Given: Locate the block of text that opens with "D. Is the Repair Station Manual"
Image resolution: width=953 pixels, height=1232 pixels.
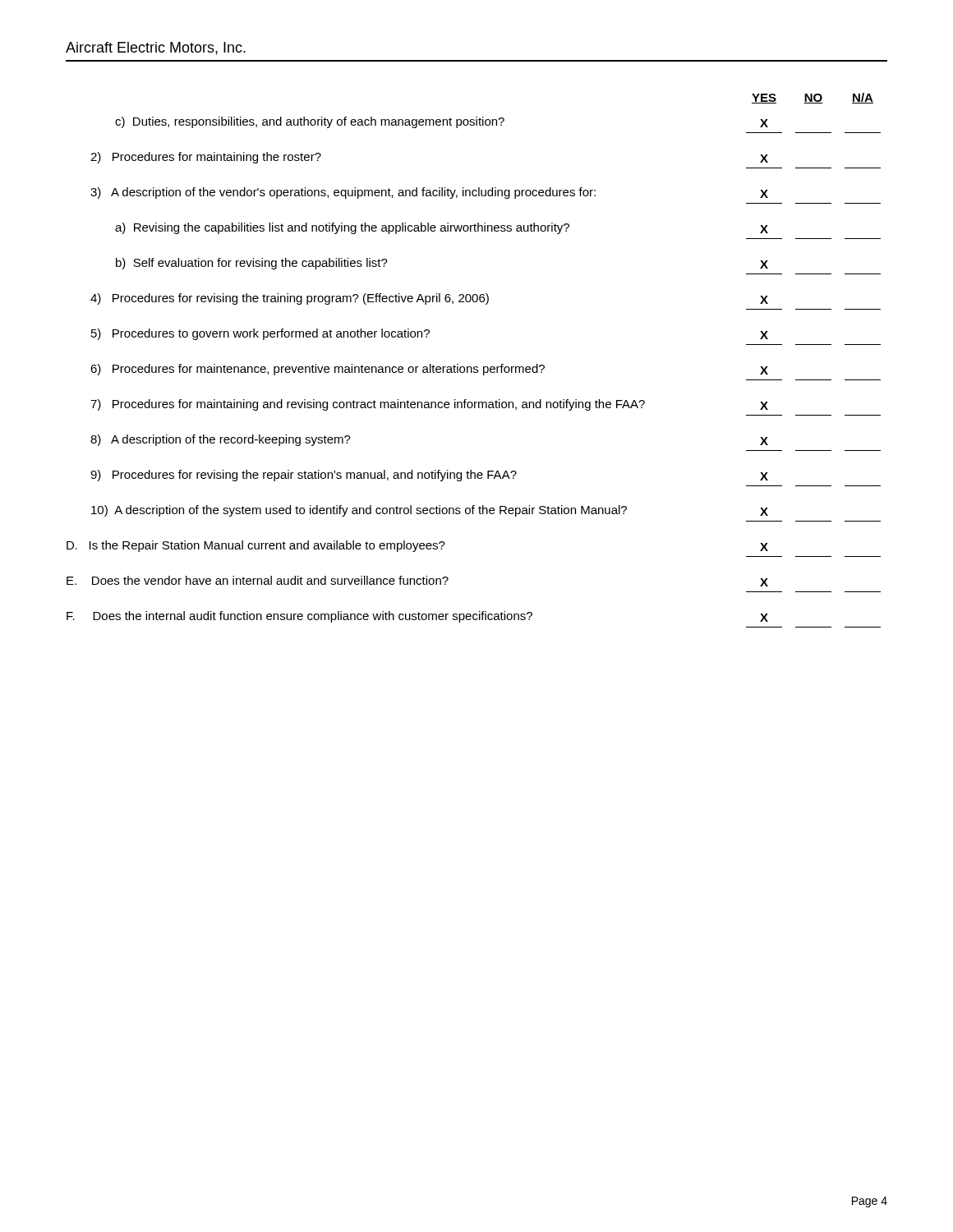Looking at the screenshot, I should (417, 546).
